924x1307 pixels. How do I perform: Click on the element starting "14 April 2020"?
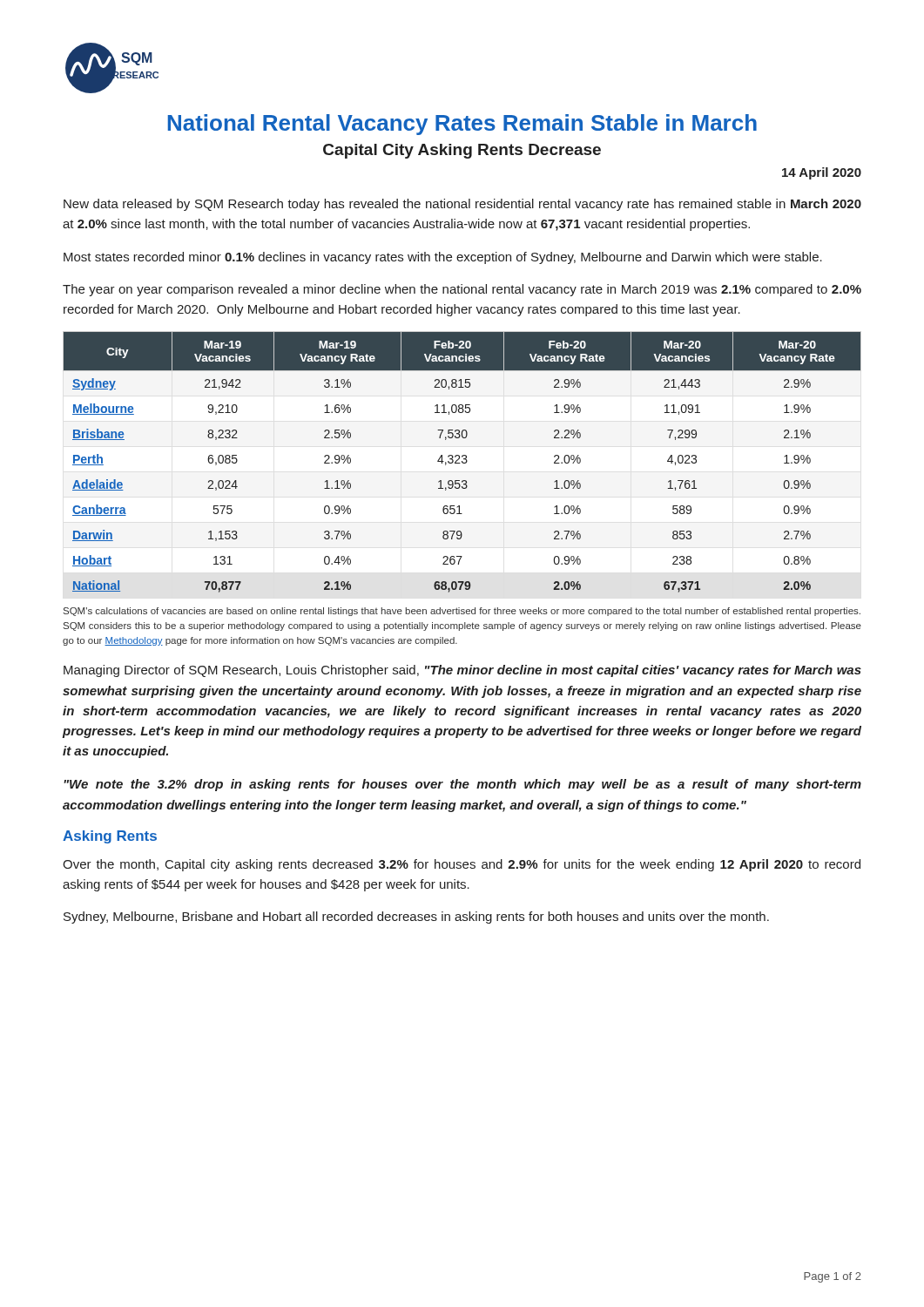821,172
